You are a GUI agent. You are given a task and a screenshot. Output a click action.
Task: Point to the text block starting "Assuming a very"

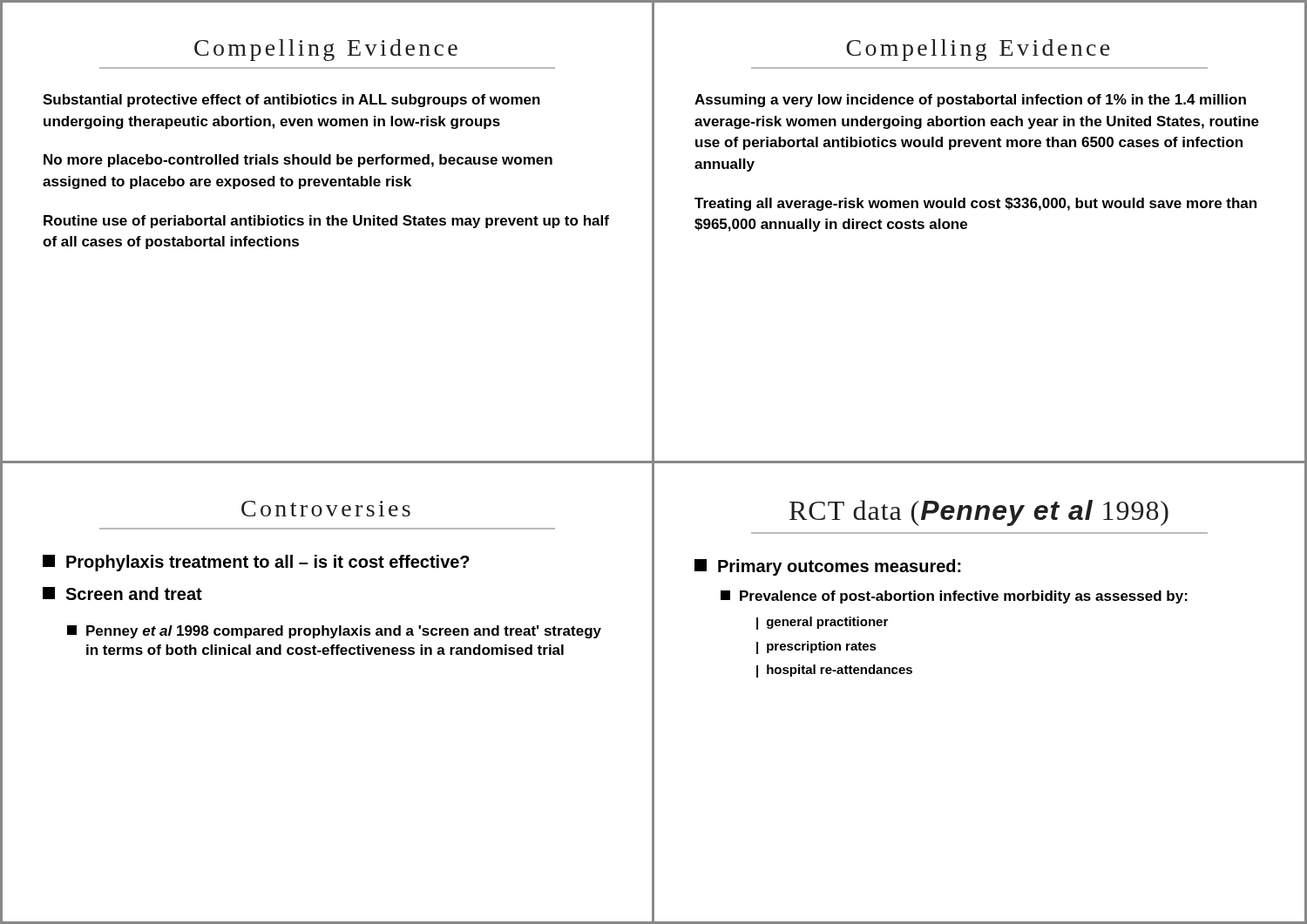(977, 132)
